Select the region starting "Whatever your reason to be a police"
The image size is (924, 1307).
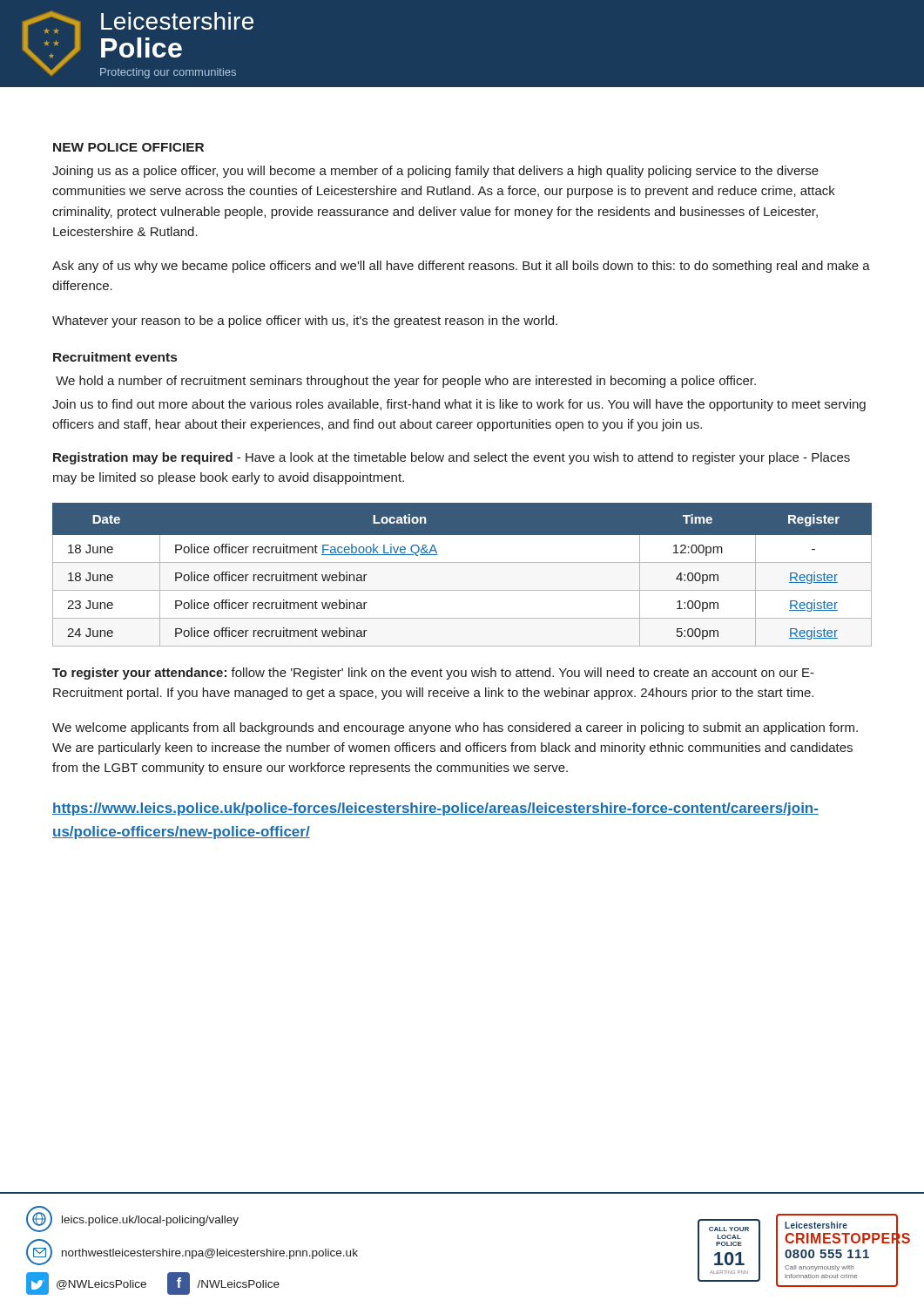(x=305, y=320)
